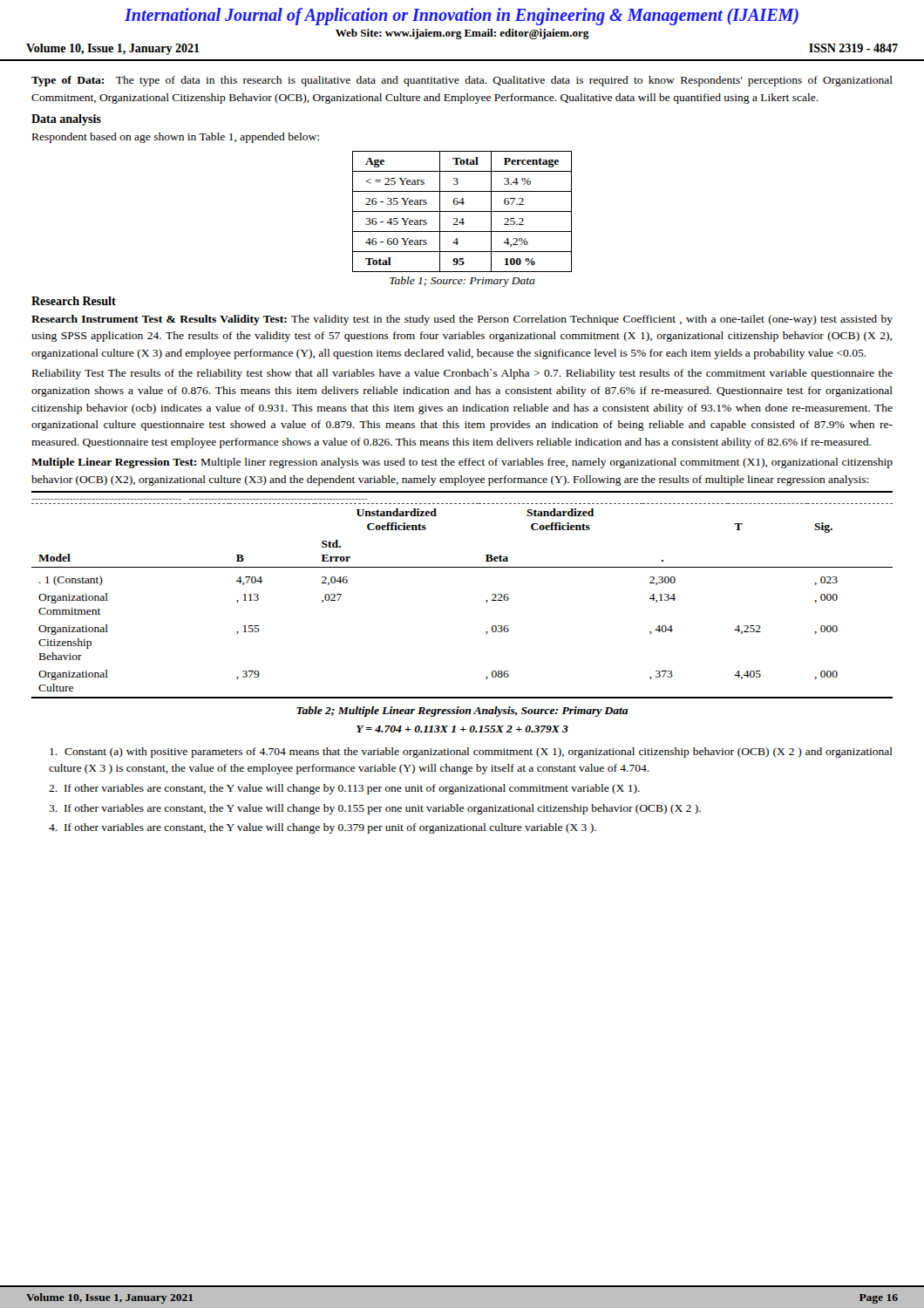Locate the block of text that opens with "2. If other"
Image resolution: width=924 pixels, height=1308 pixels.
click(344, 788)
